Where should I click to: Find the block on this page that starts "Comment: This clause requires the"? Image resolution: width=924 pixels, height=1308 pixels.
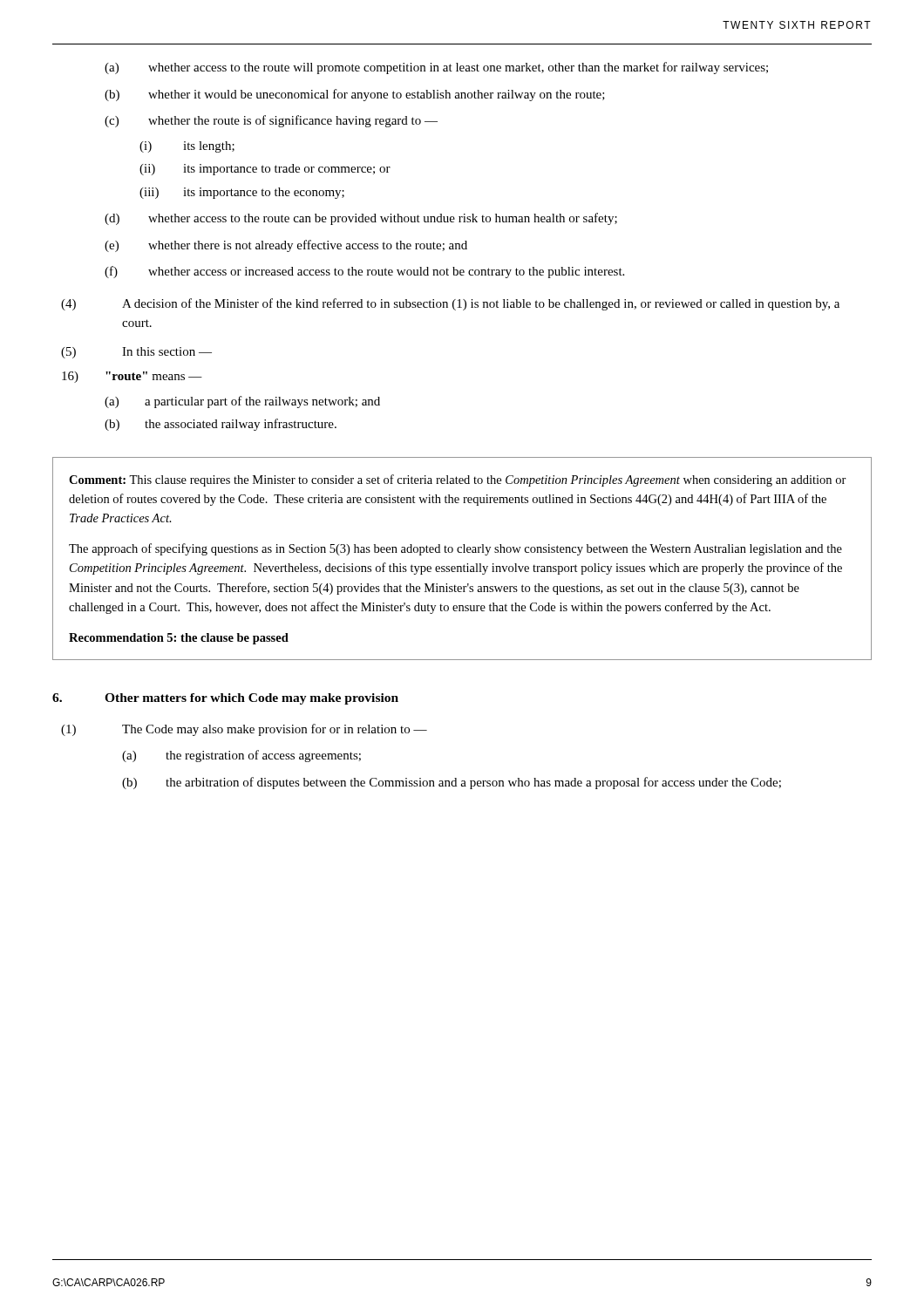(x=462, y=558)
